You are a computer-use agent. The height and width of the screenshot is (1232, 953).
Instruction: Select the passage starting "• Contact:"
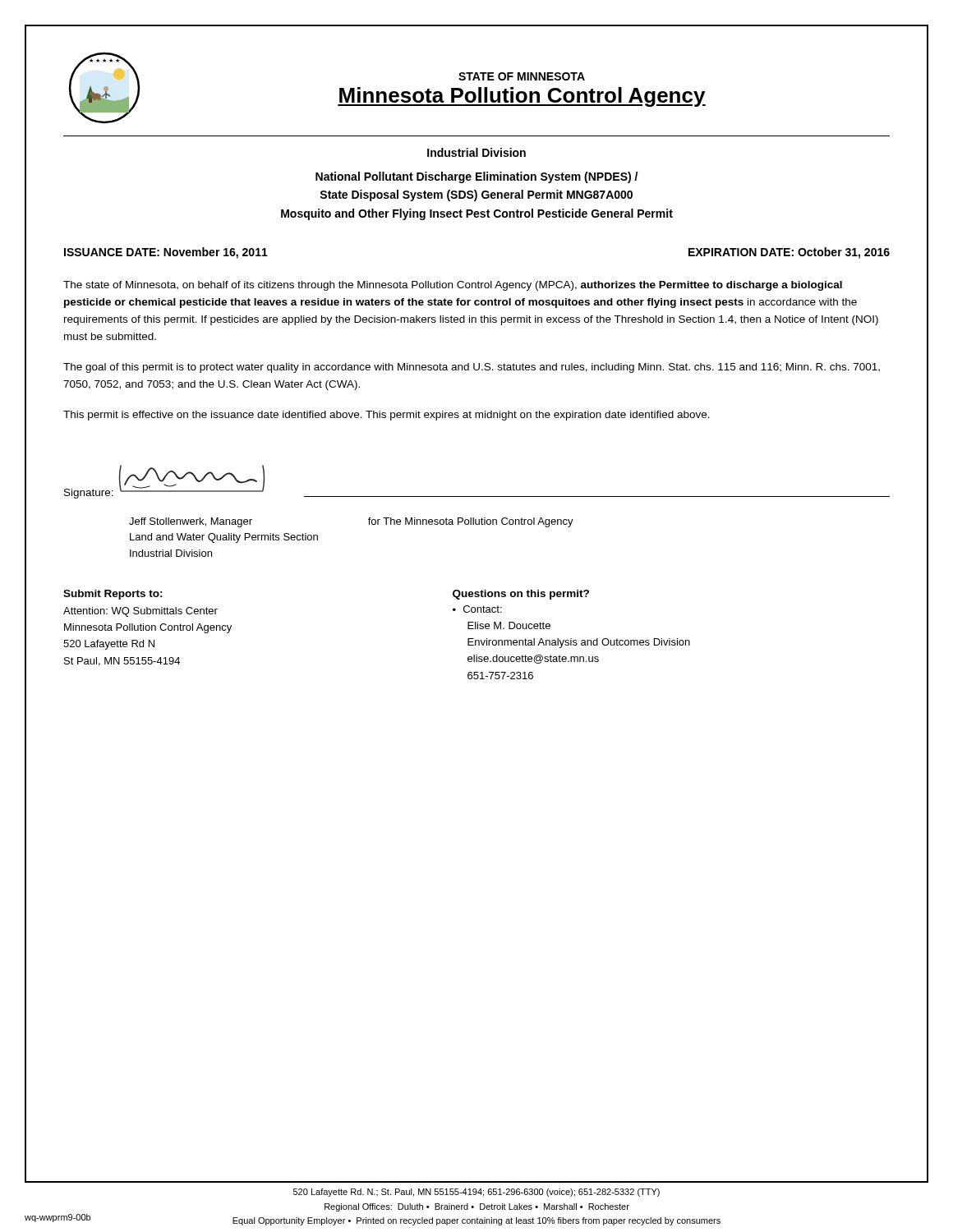coord(477,610)
